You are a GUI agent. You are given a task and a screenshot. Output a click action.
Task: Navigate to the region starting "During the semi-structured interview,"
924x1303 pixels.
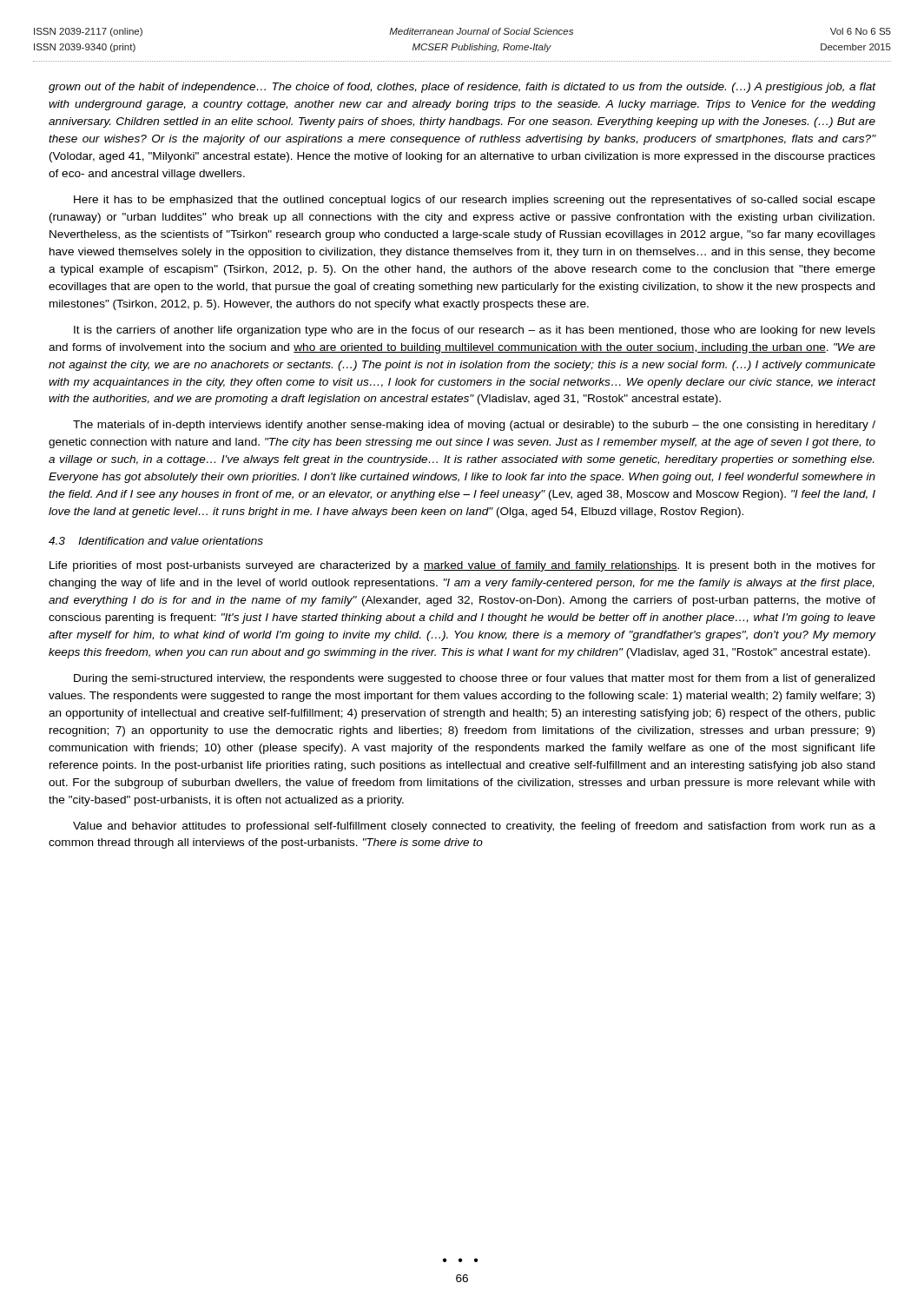click(462, 739)
